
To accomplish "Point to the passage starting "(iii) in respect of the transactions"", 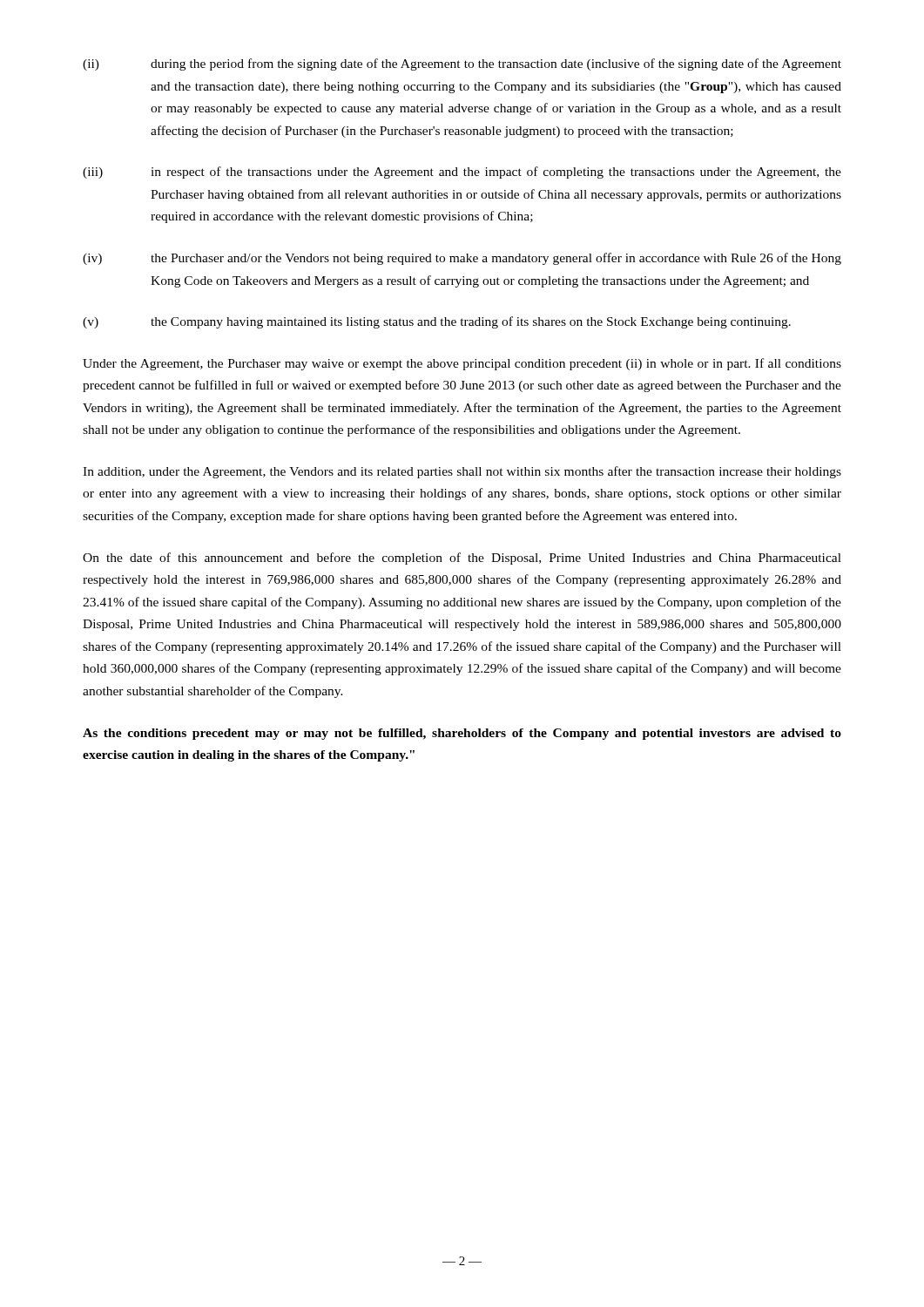I will 462,194.
